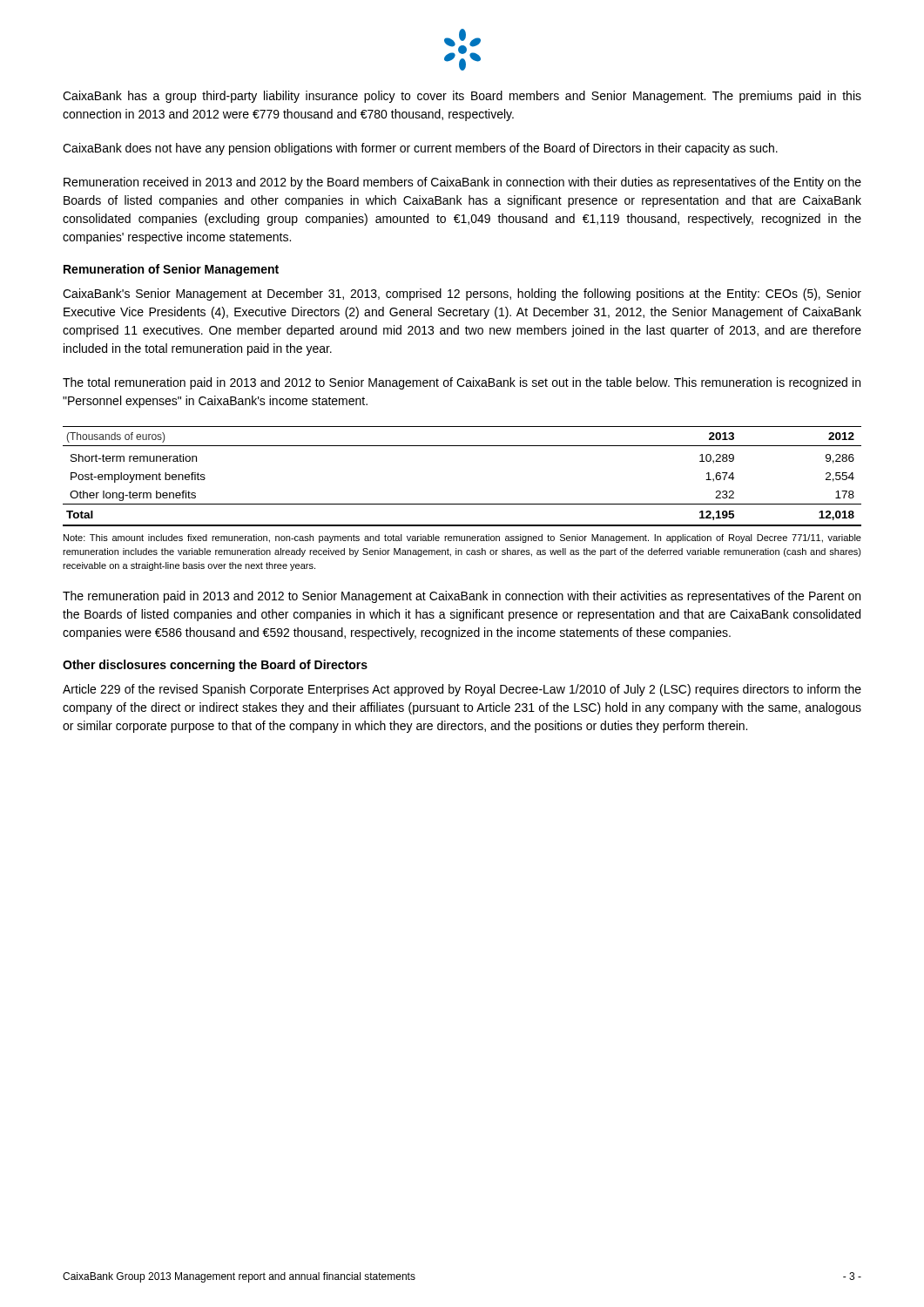The image size is (924, 1307).
Task: Find the section header on this page that starts "Remuneration of Senior"
Action: [x=171, y=269]
